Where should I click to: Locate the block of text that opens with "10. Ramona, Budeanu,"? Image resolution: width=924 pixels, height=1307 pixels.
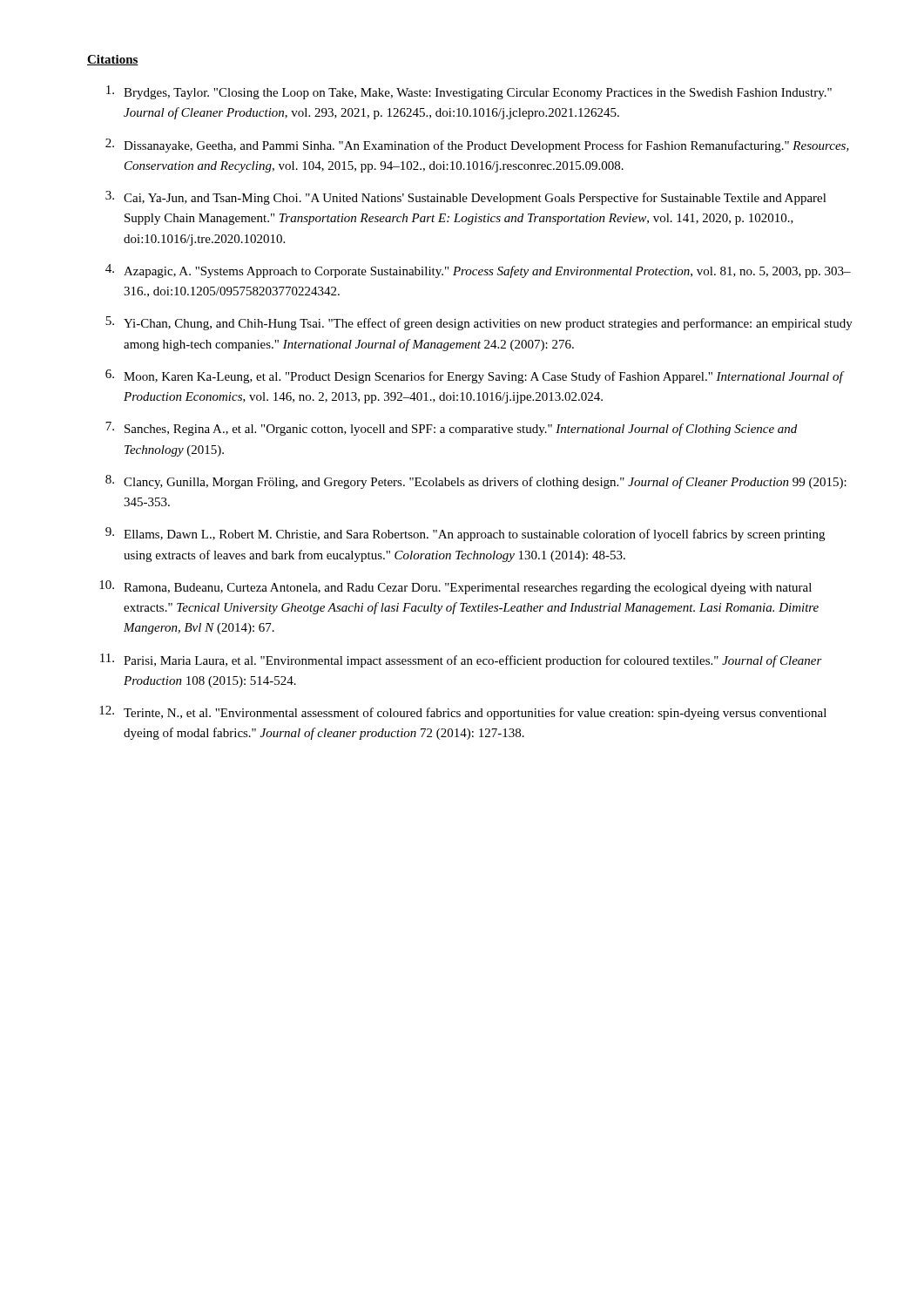coord(470,608)
